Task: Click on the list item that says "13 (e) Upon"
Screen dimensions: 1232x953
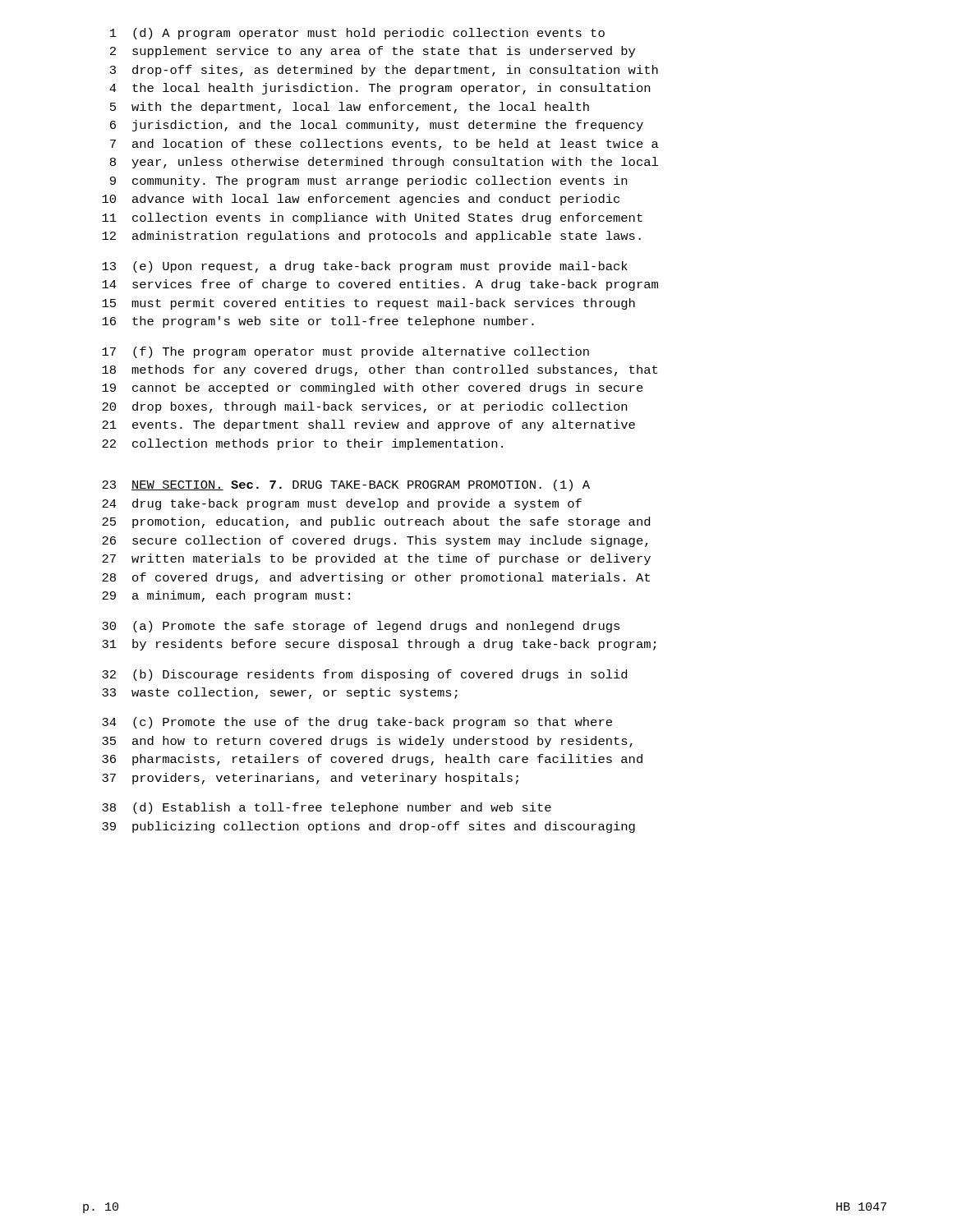Action: [x=485, y=295]
